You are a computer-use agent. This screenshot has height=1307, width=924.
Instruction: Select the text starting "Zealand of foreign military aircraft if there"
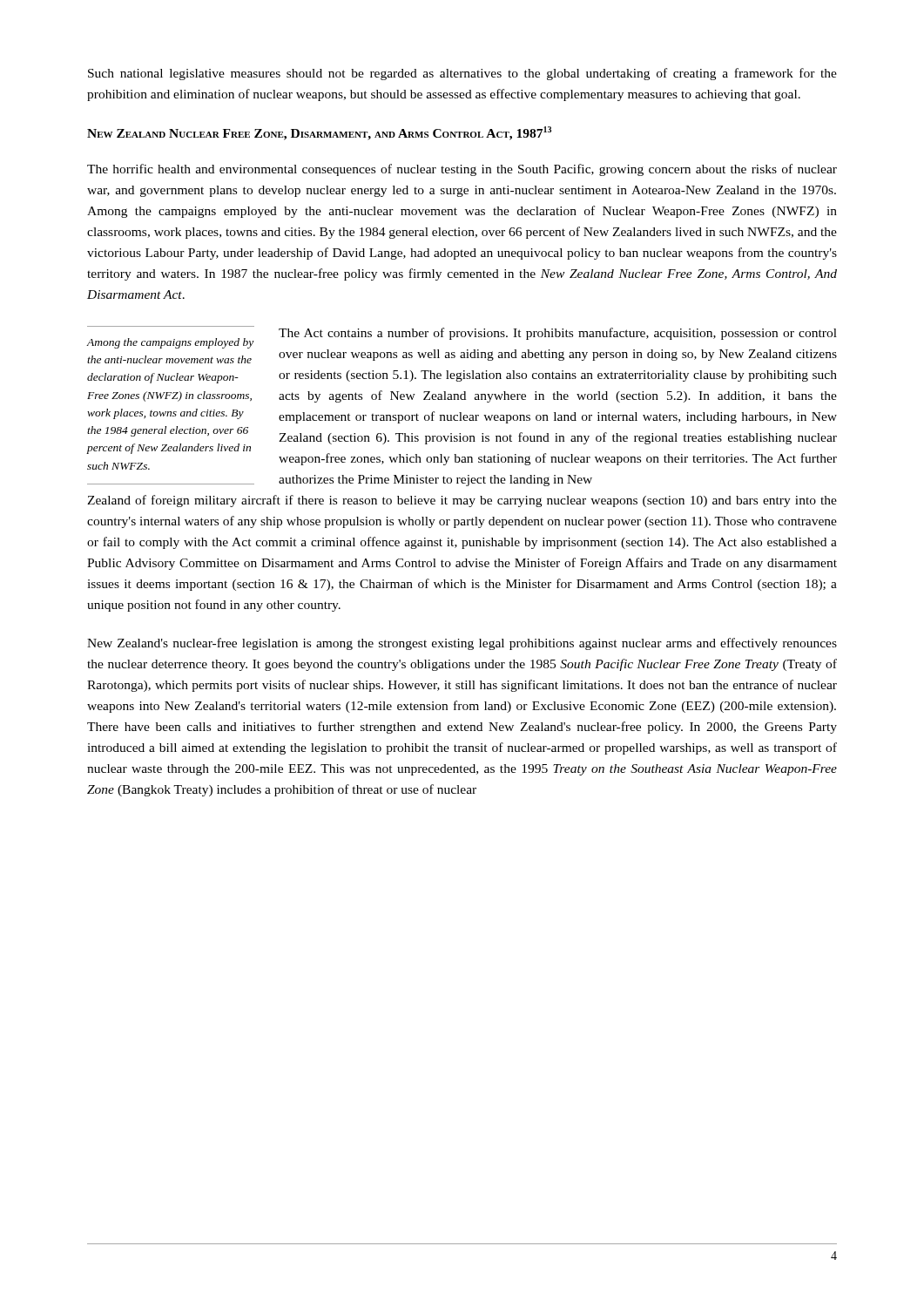click(x=462, y=552)
